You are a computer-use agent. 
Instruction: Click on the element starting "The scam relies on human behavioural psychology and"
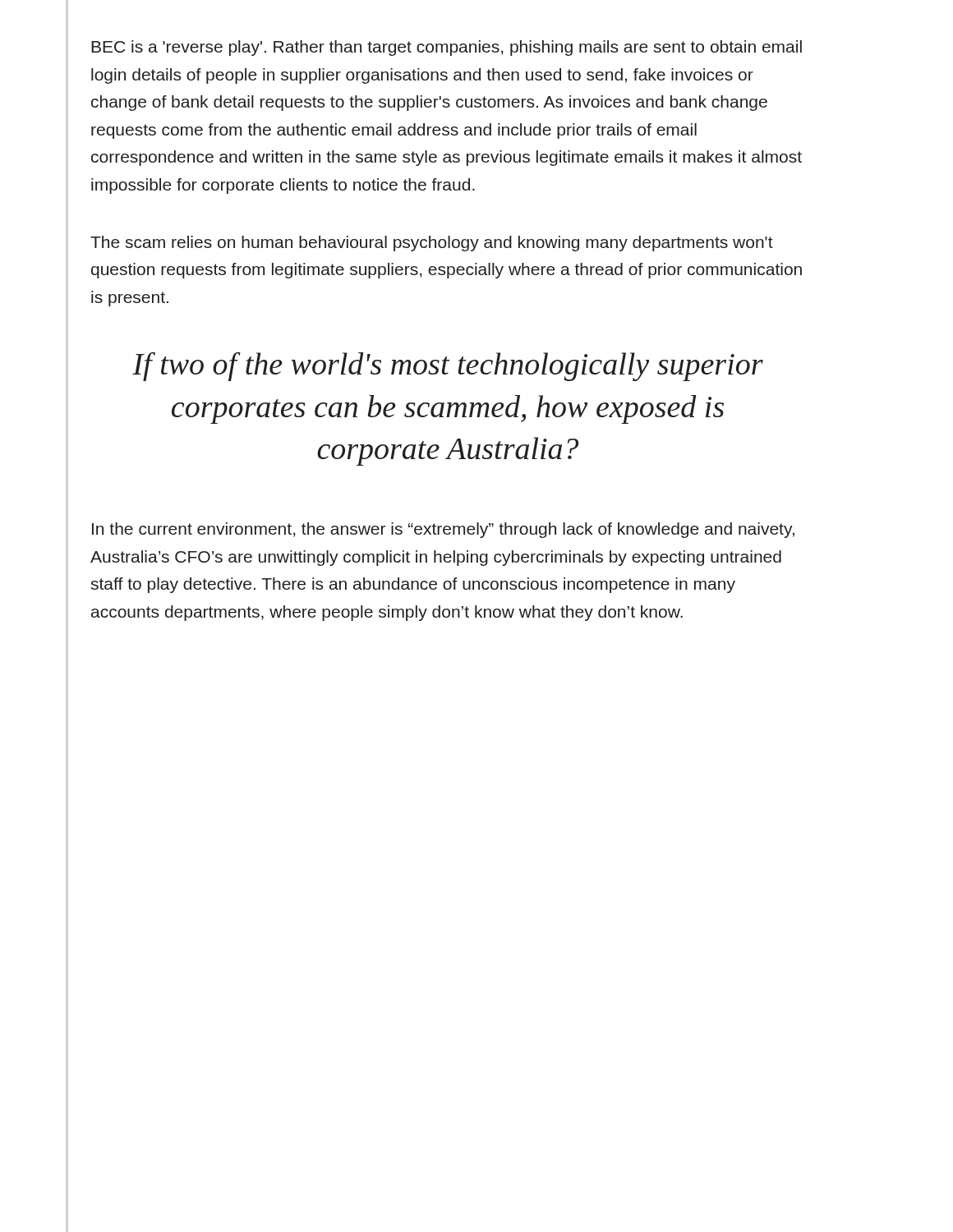(447, 269)
